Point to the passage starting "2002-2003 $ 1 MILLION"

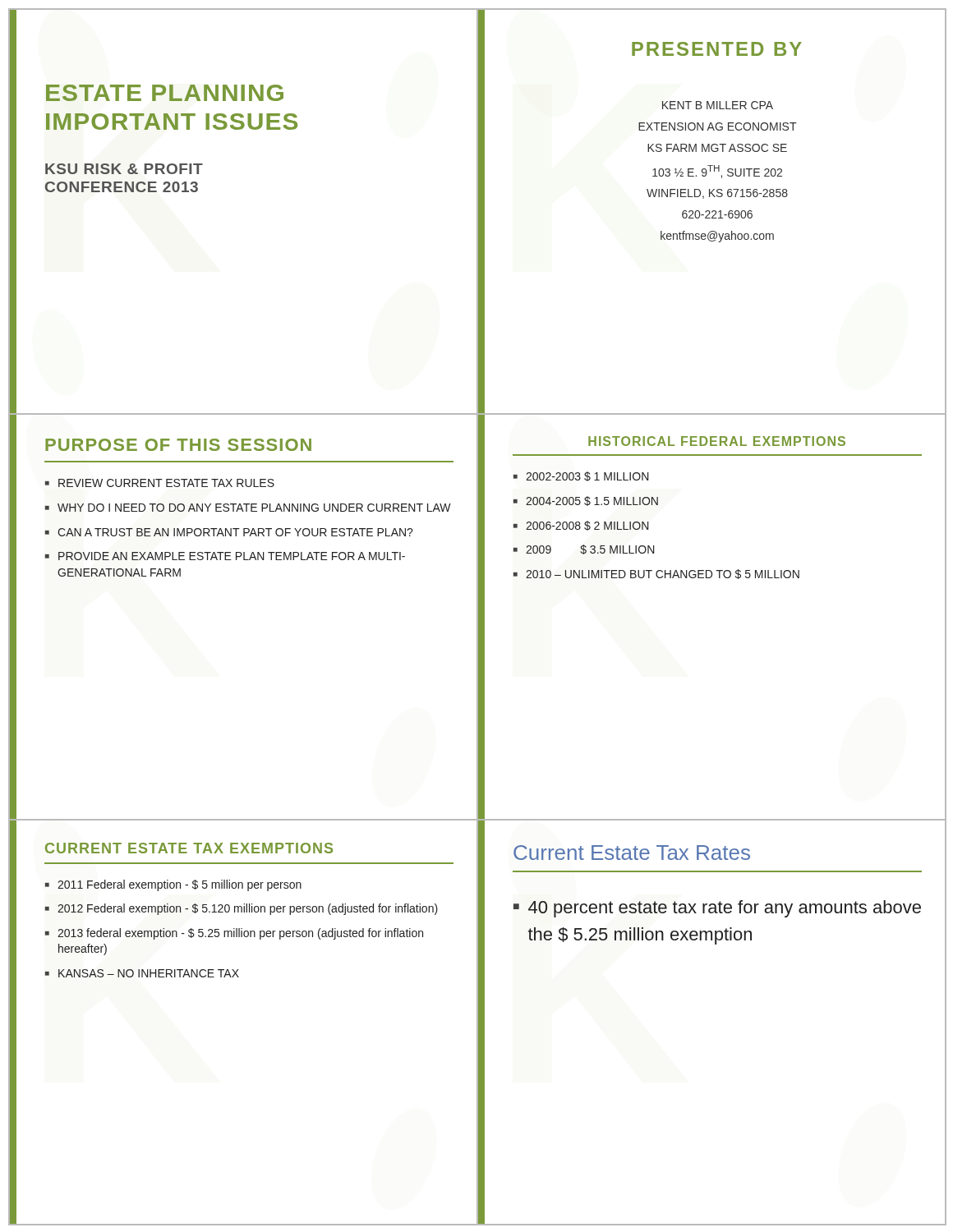point(588,477)
